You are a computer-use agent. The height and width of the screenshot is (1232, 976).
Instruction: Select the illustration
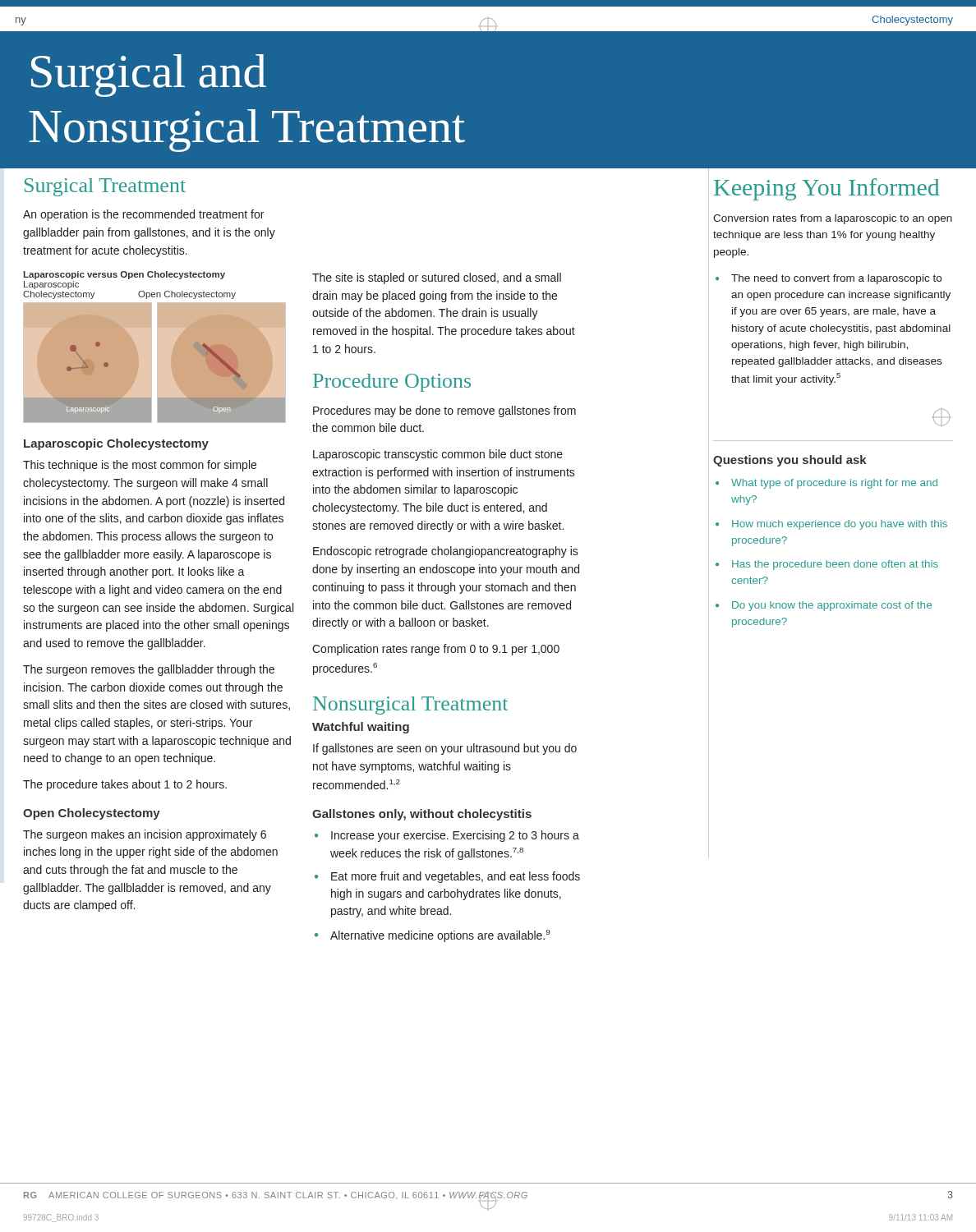click(159, 363)
